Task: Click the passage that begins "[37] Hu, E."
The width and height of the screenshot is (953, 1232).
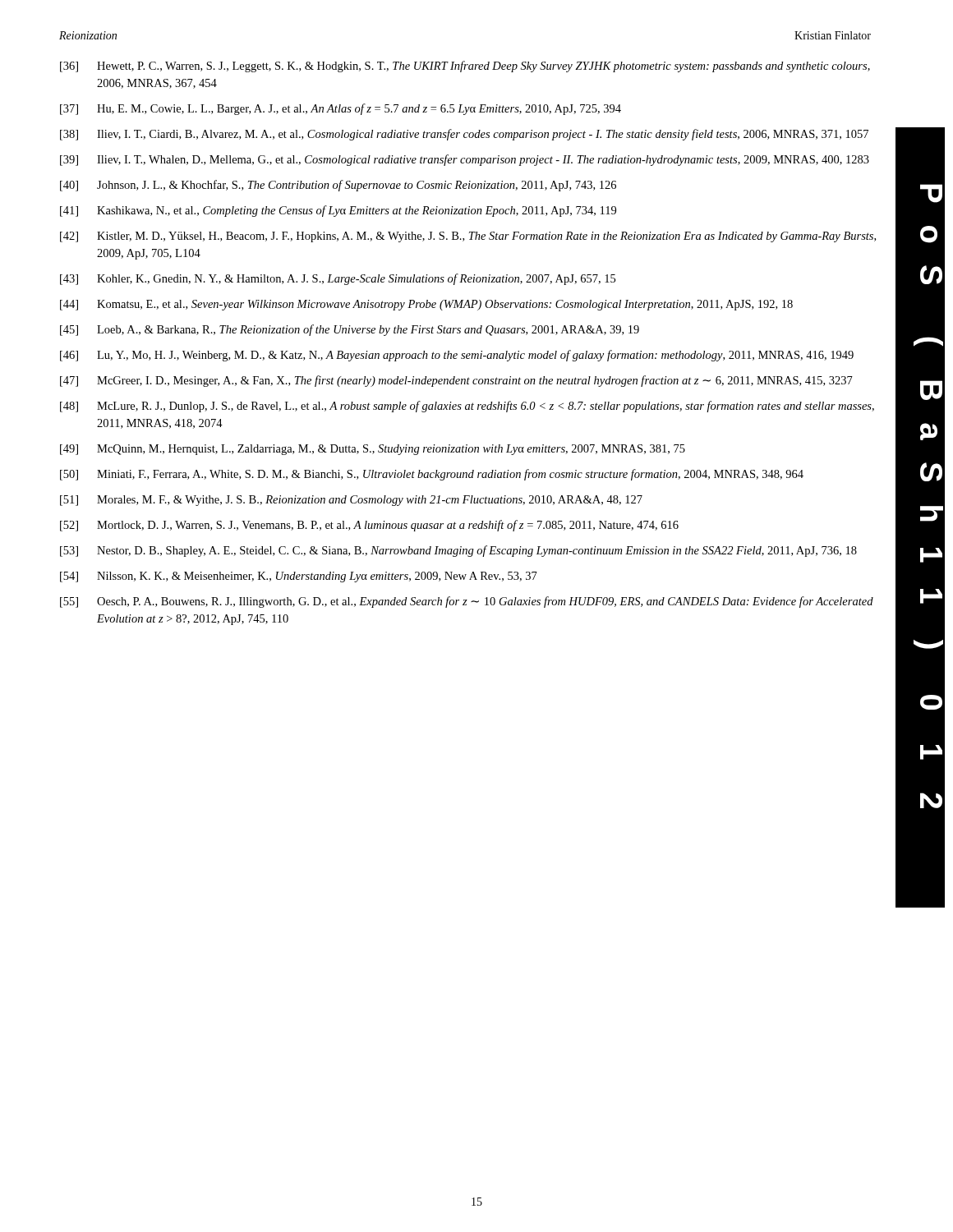Action: tap(469, 109)
